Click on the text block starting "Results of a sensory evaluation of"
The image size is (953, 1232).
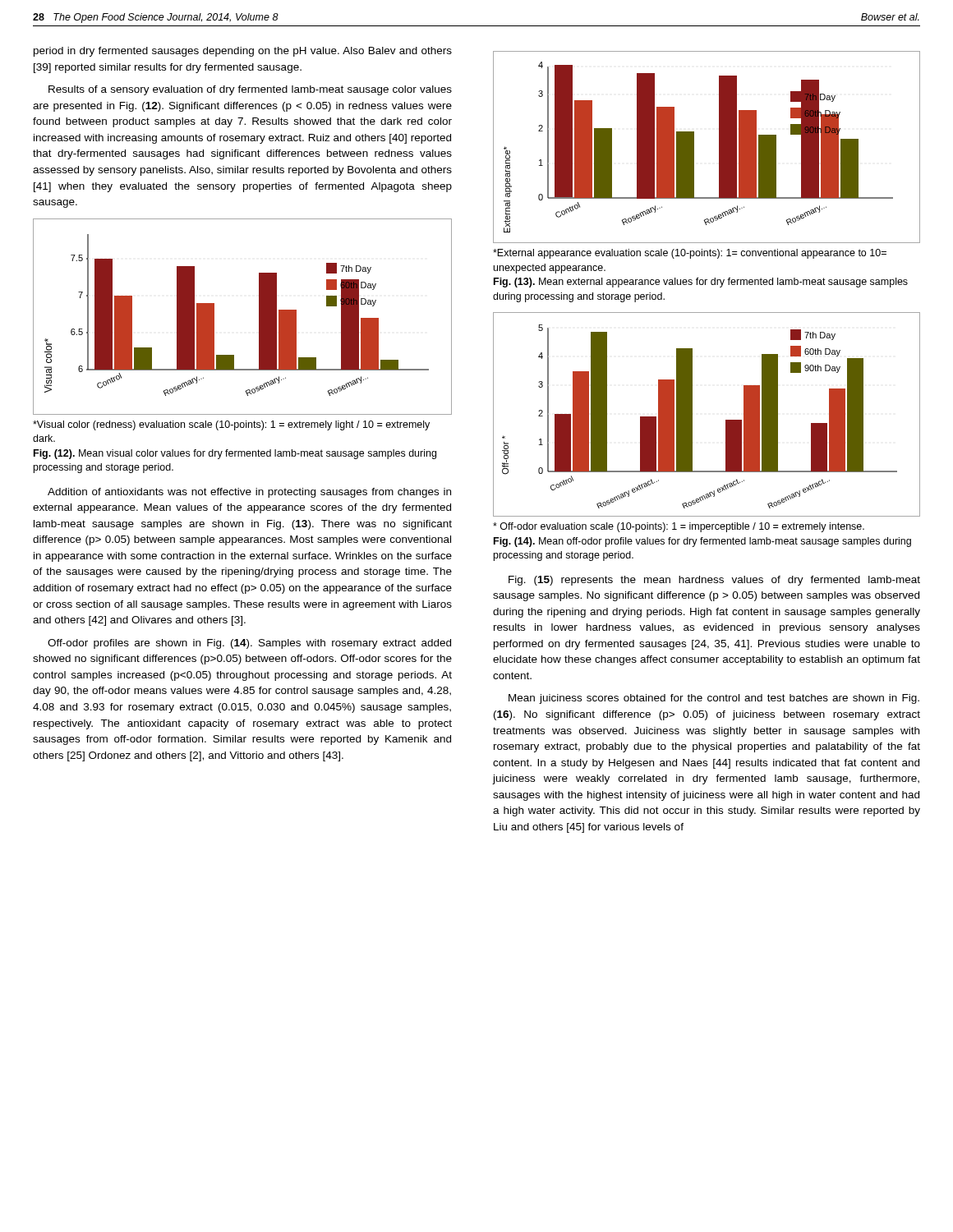tap(242, 146)
